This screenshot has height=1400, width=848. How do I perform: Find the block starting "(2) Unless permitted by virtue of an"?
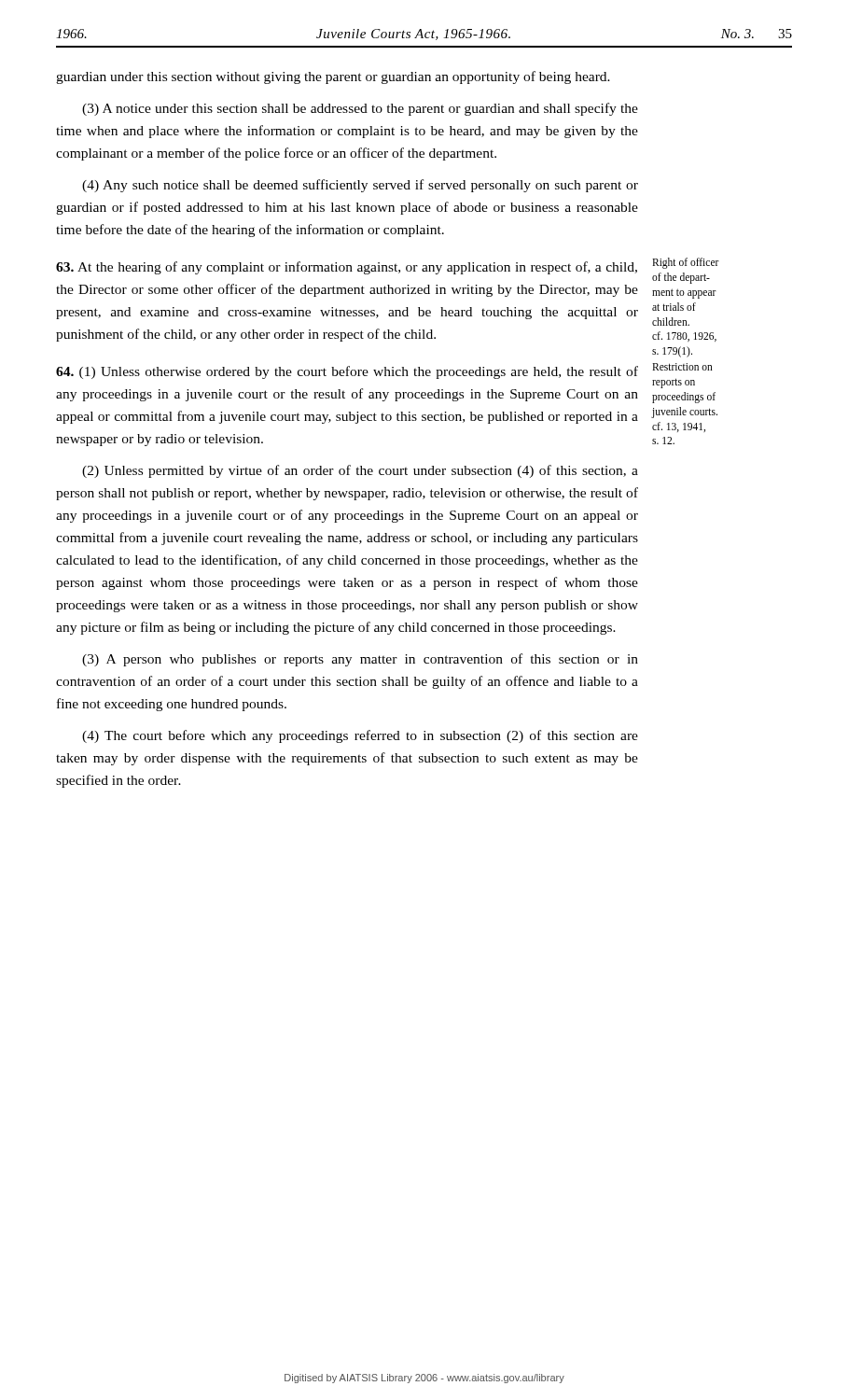[x=347, y=549]
